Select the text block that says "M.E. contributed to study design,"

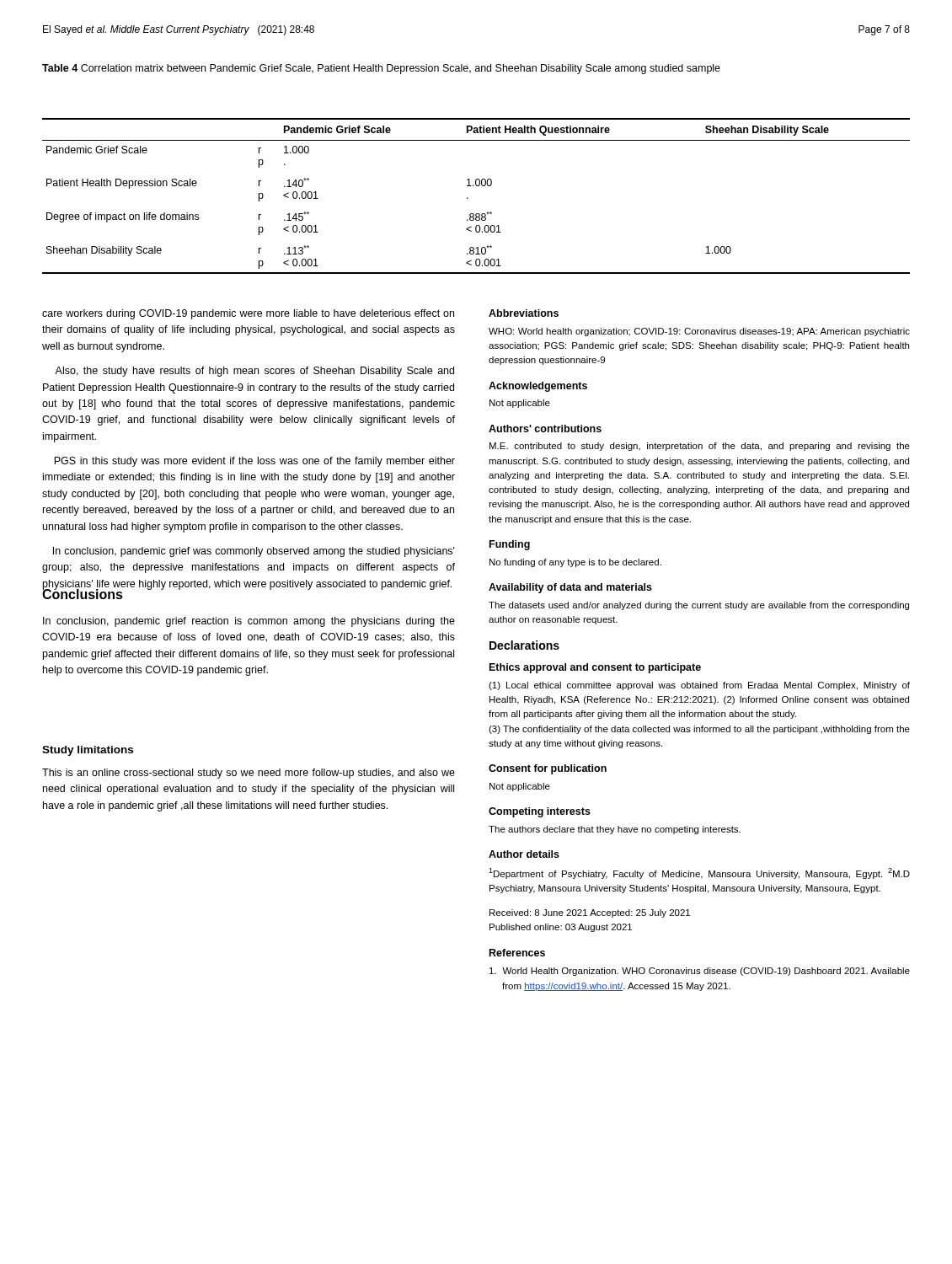699,482
